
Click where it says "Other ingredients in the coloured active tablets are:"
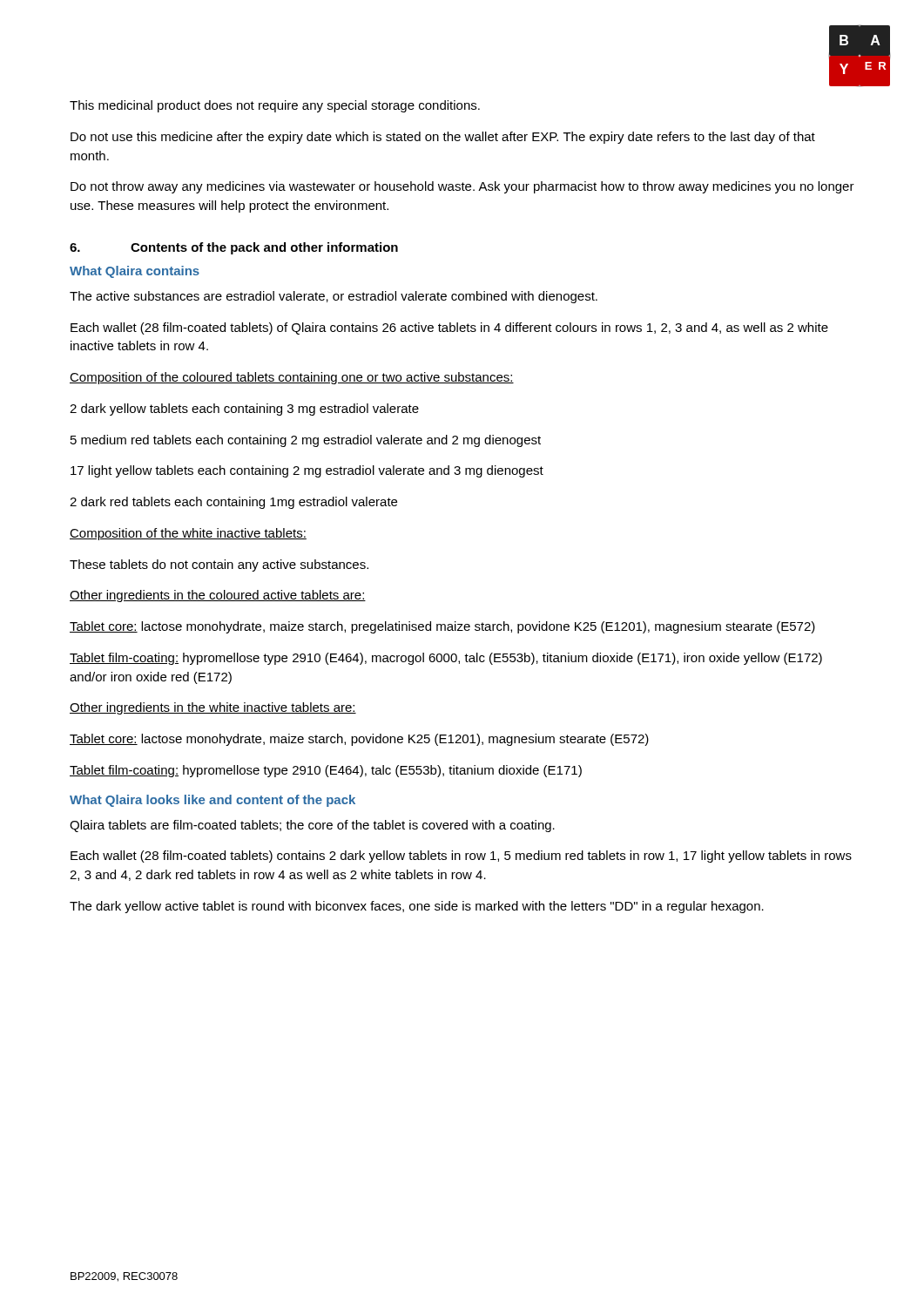tap(218, 596)
